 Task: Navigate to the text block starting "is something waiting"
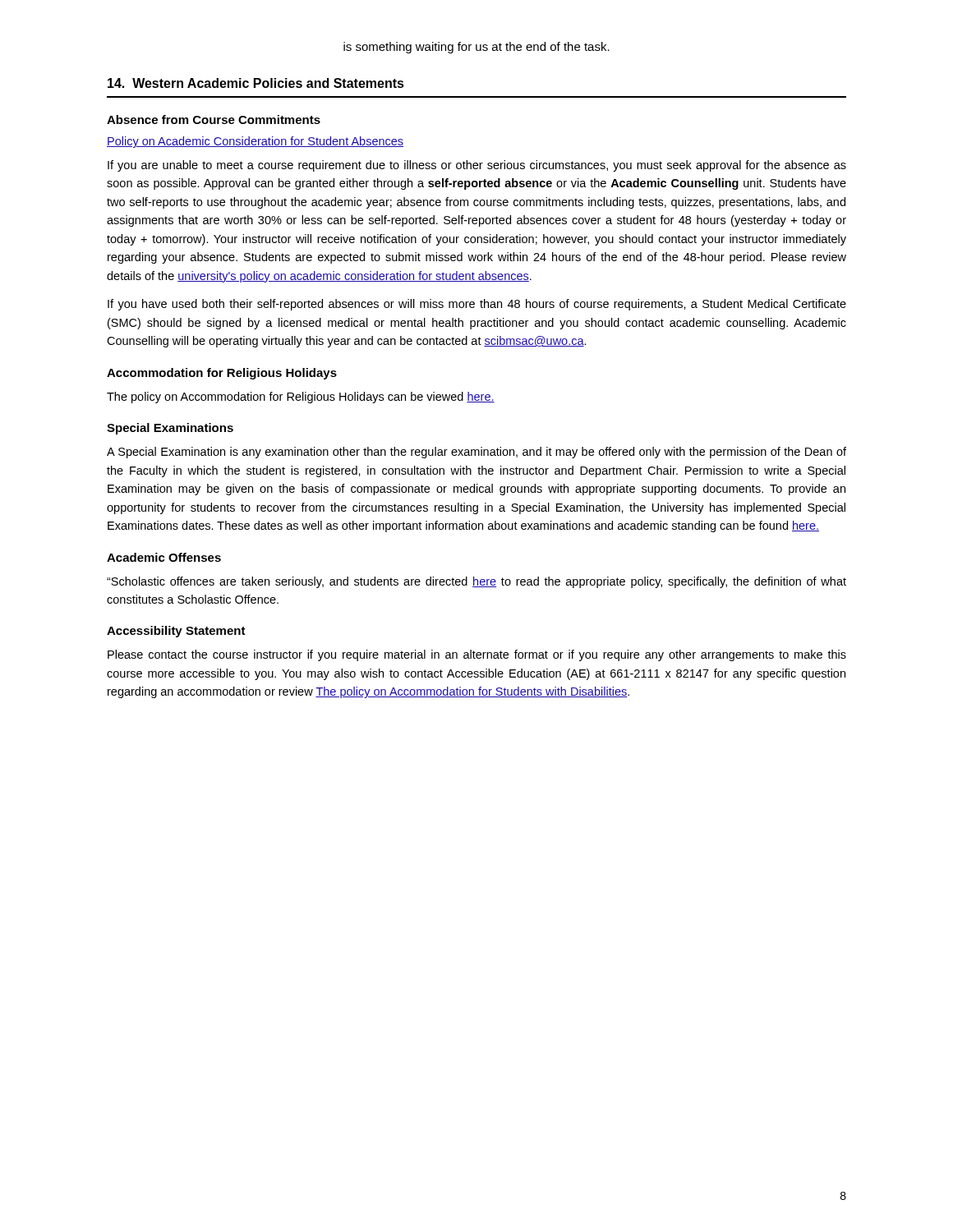(476, 46)
